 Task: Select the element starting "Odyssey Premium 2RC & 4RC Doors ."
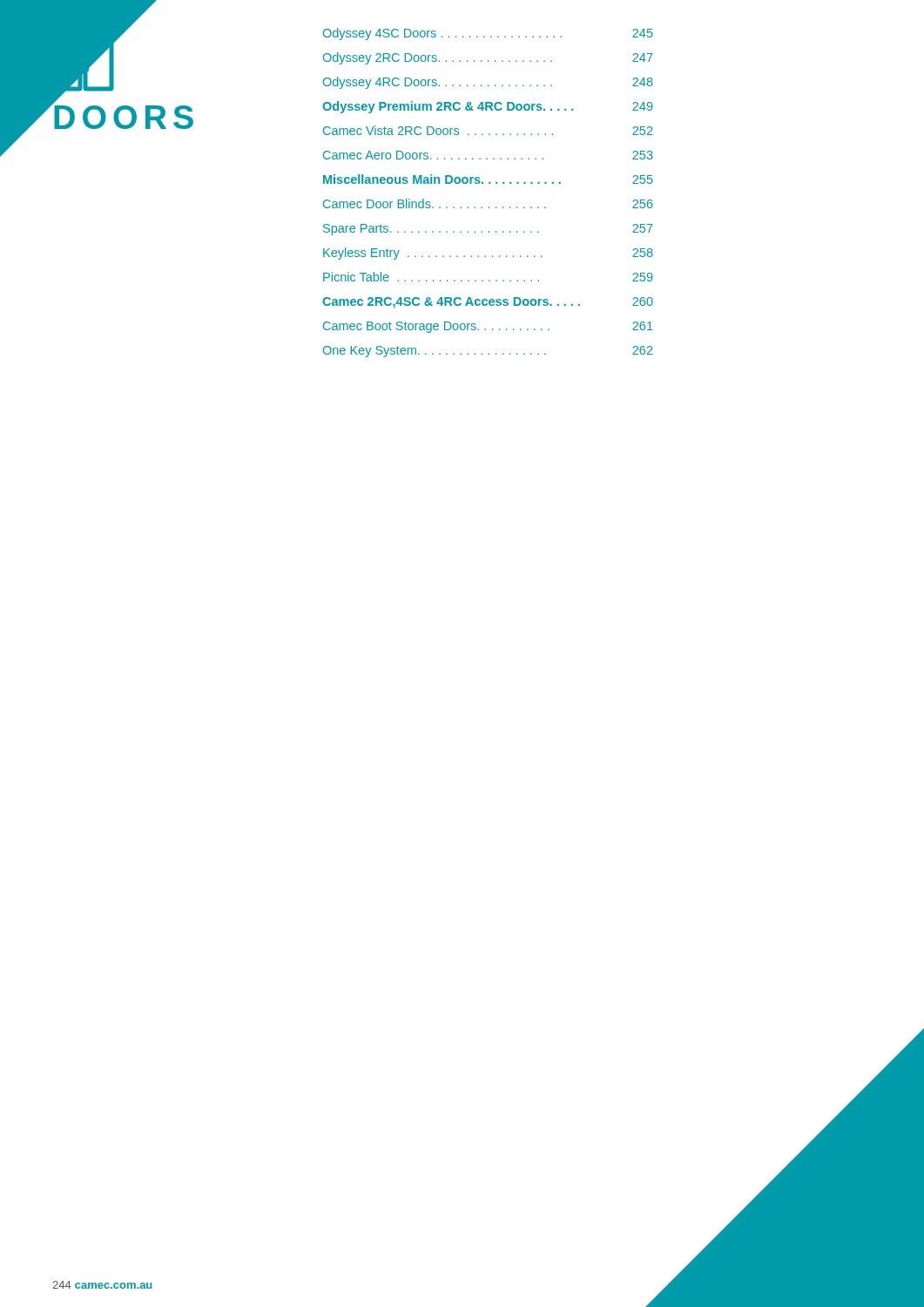pyautogui.click(x=488, y=106)
